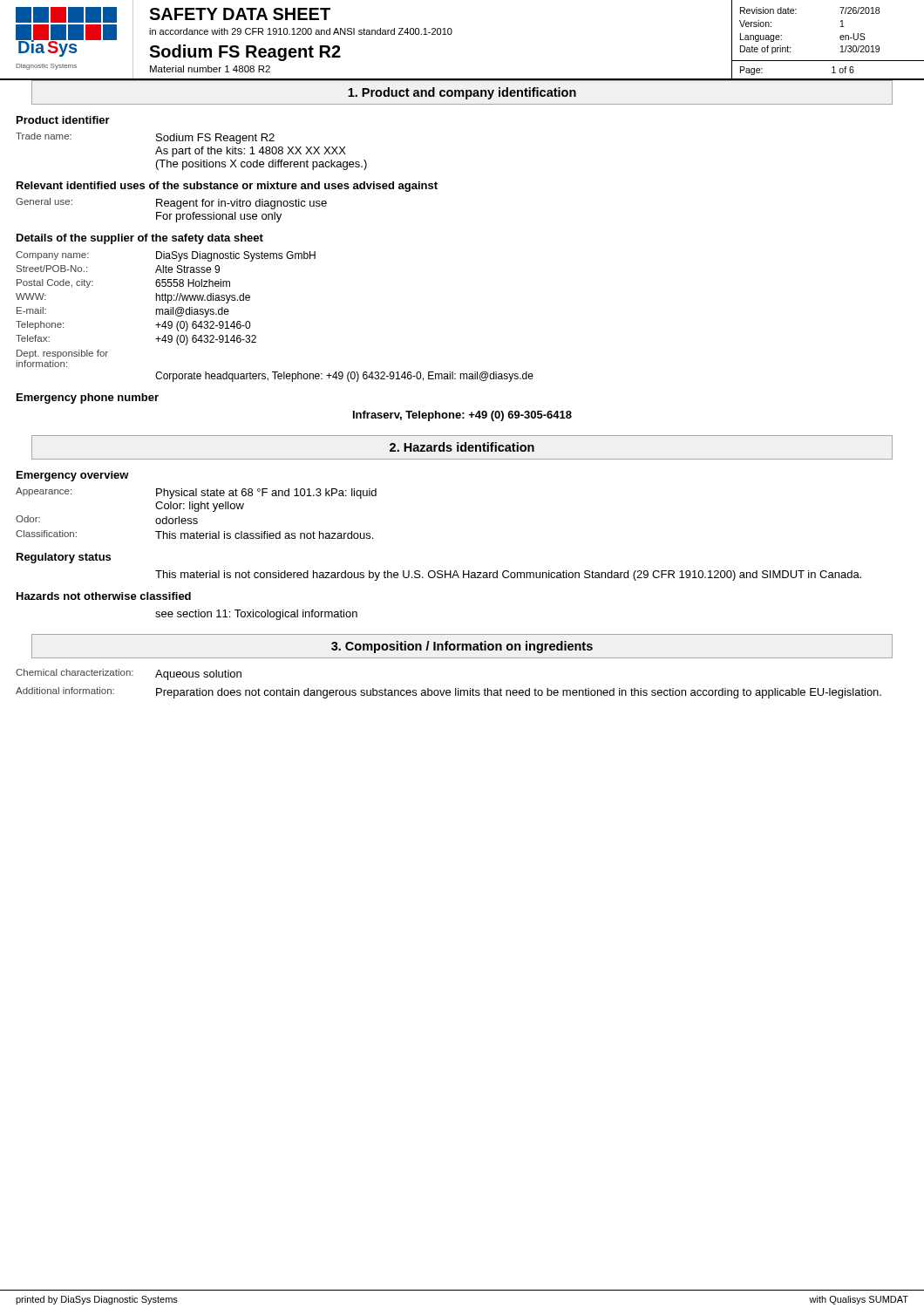Find "Hazards not otherwise classified" on this page
Screen dimensions: 1308x924
point(104,596)
